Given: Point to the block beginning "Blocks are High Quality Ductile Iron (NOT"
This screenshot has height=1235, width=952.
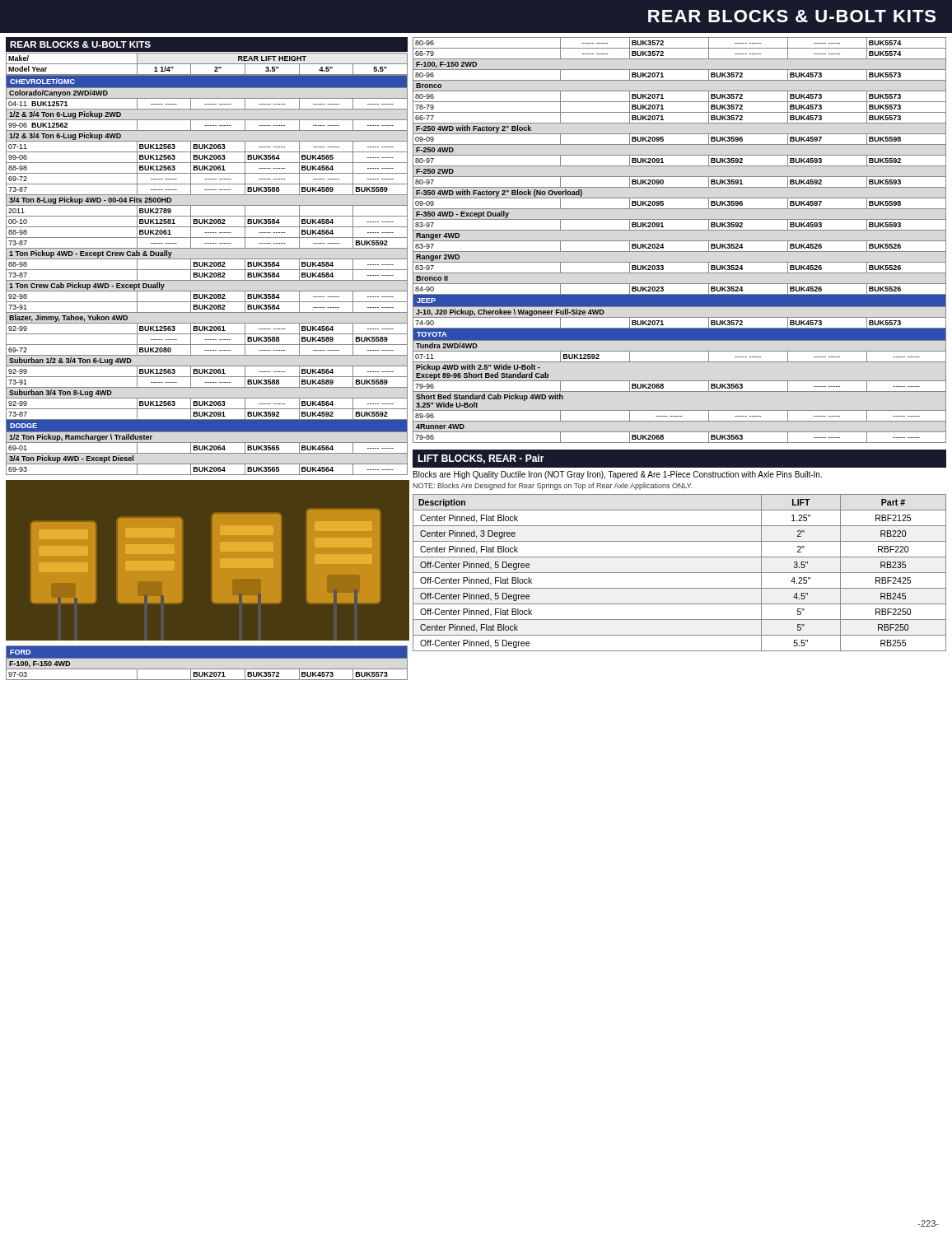Looking at the screenshot, I should coord(618,475).
